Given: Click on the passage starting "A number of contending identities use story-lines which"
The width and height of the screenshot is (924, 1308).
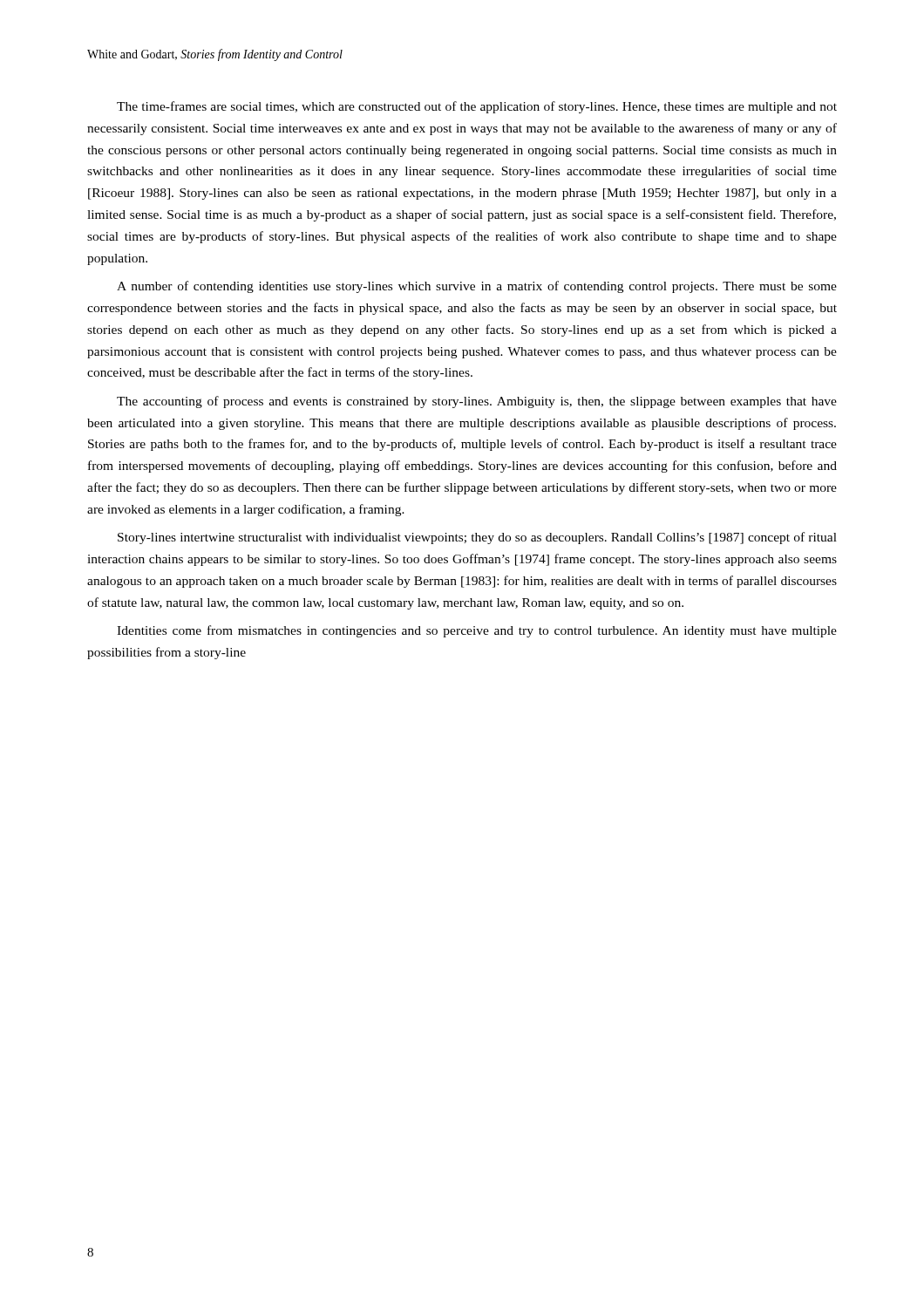Looking at the screenshot, I should click(462, 329).
